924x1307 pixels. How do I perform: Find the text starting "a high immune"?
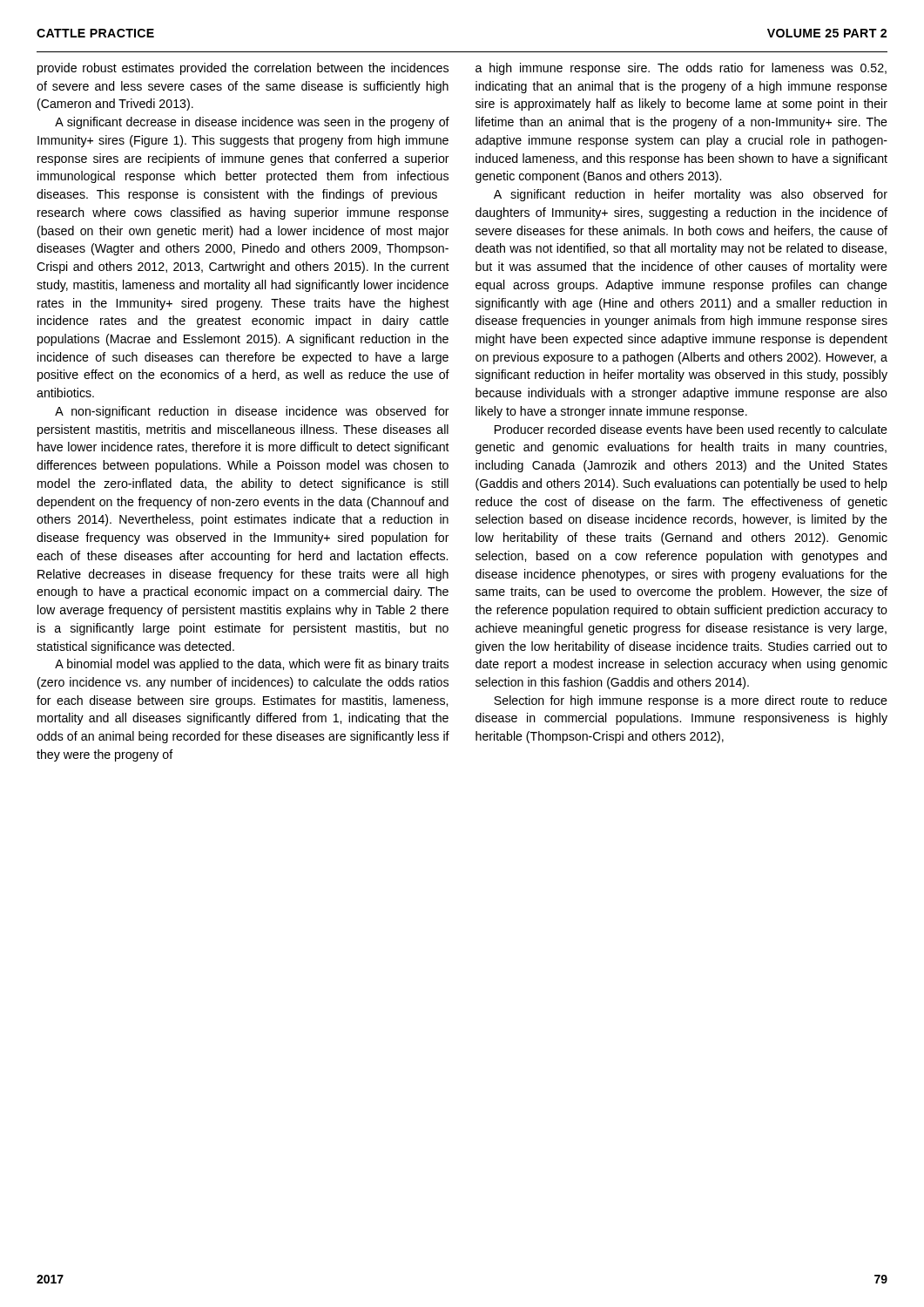pos(681,402)
